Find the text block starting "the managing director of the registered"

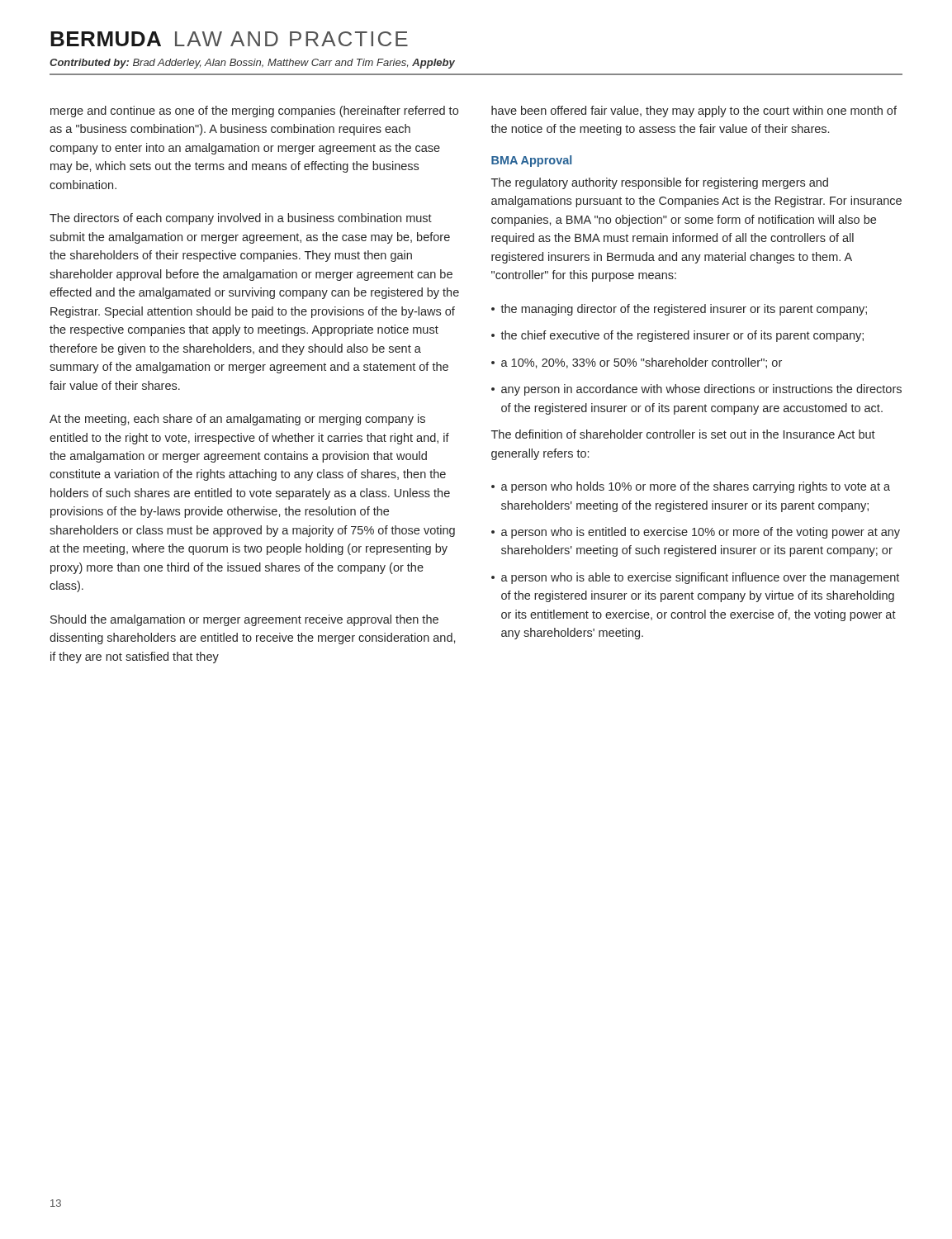tap(684, 309)
